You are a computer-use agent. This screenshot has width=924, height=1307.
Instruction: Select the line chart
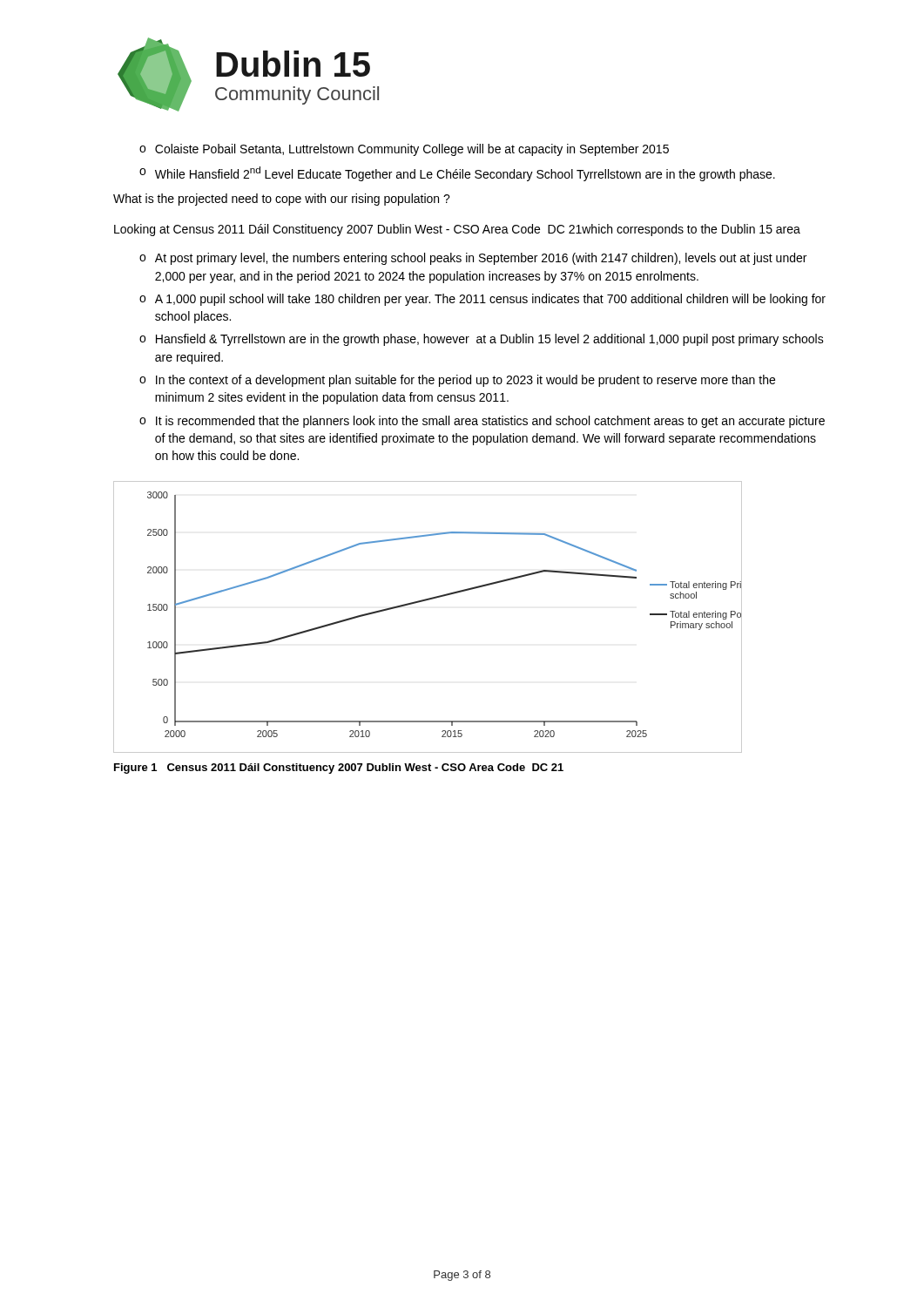click(470, 618)
